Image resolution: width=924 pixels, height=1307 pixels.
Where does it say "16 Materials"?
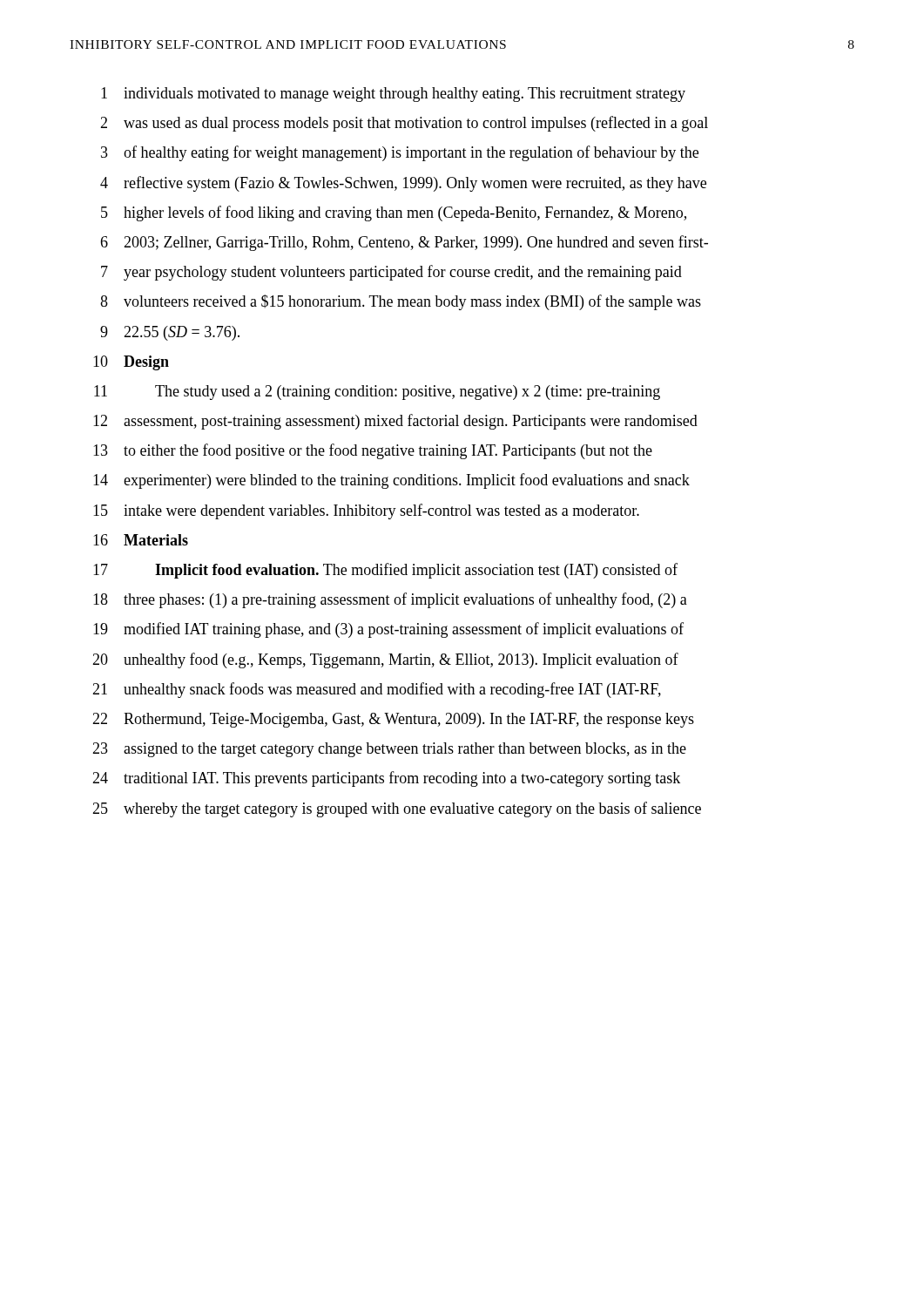click(141, 540)
